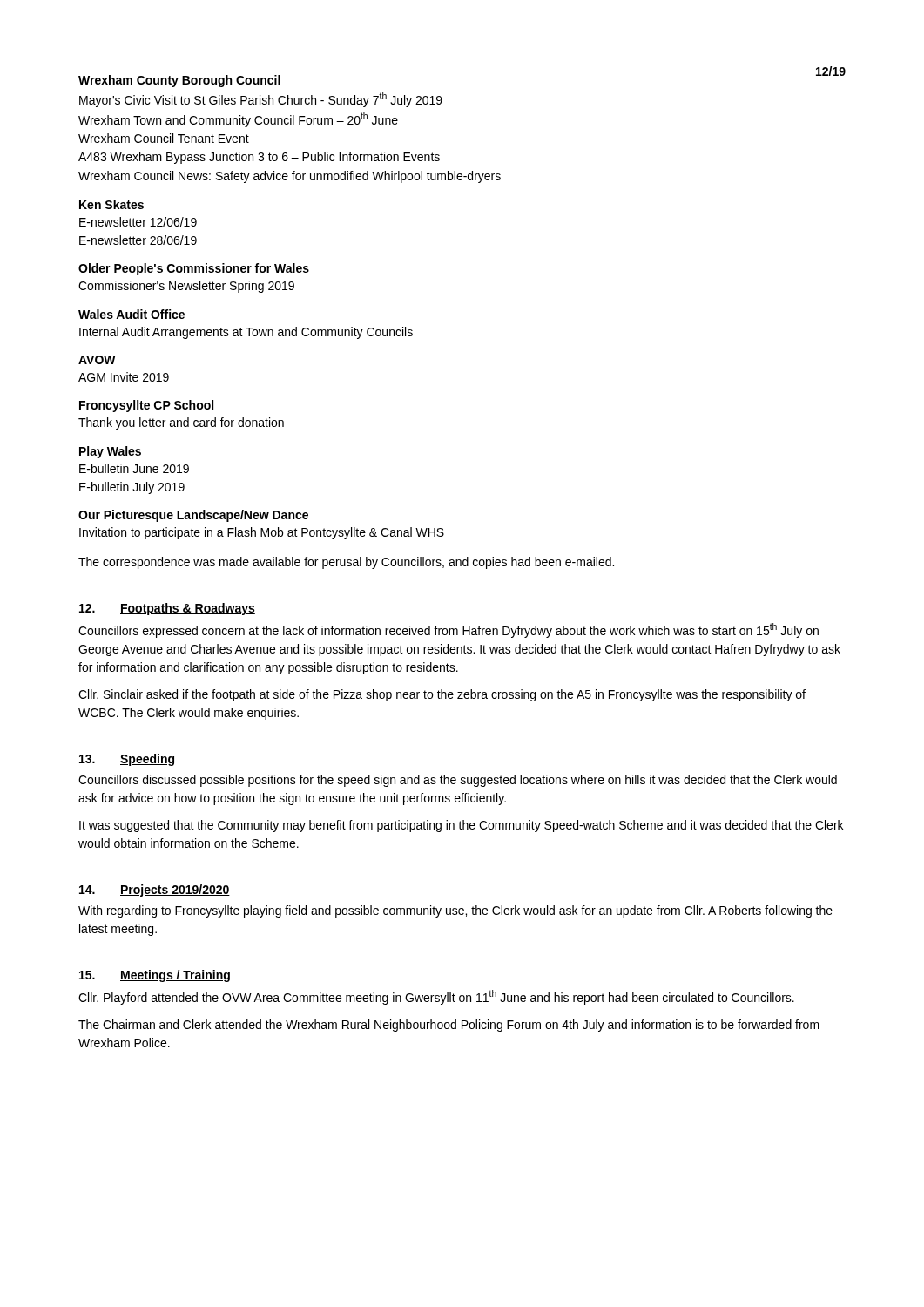Find the list item that reads "Mayor's Civic Visit"
The width and height of the screenshot is (924, 1307).
(x=260, y=99)
